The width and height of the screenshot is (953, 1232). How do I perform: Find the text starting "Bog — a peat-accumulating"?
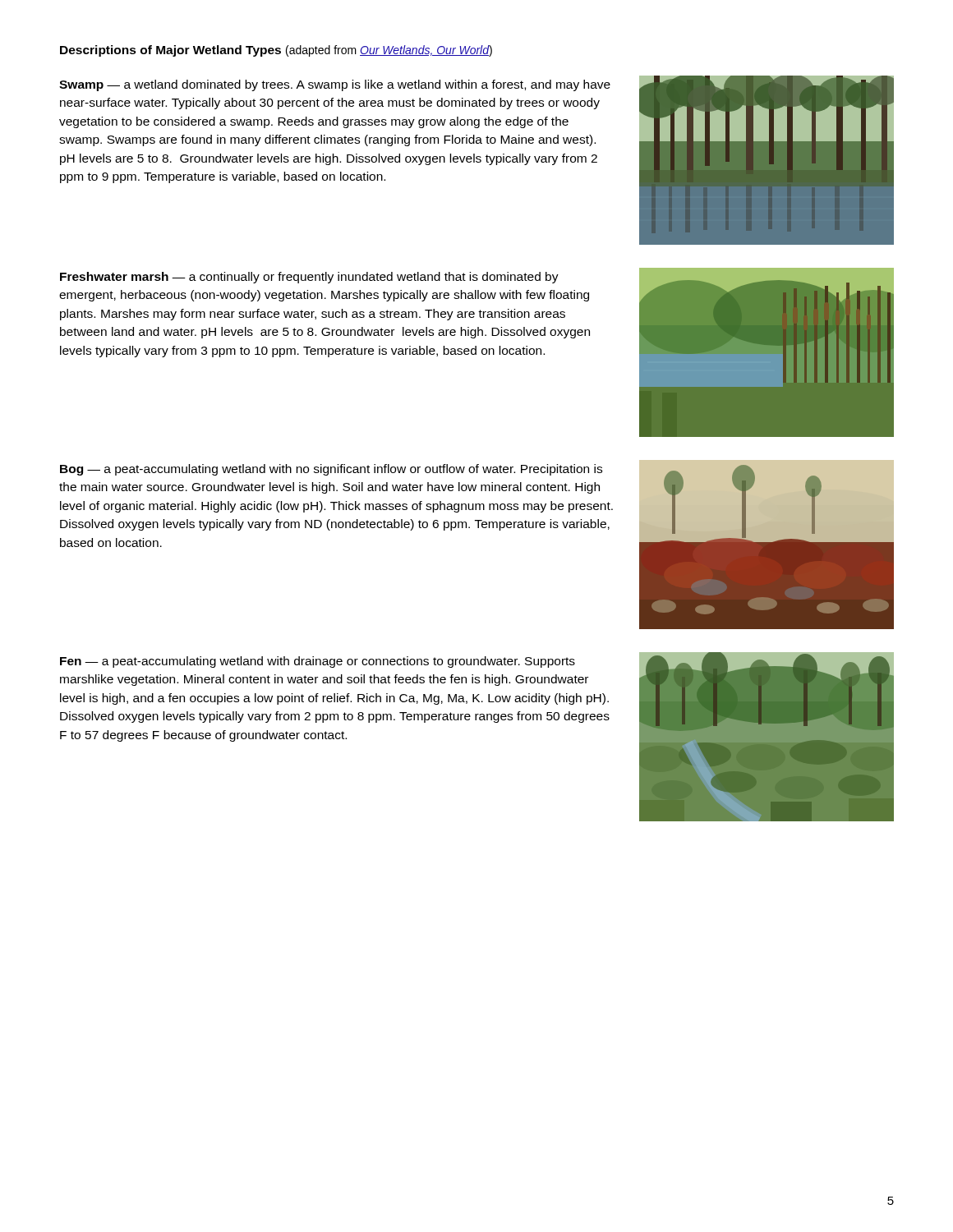pyautogui.click(x=337, y=505)
